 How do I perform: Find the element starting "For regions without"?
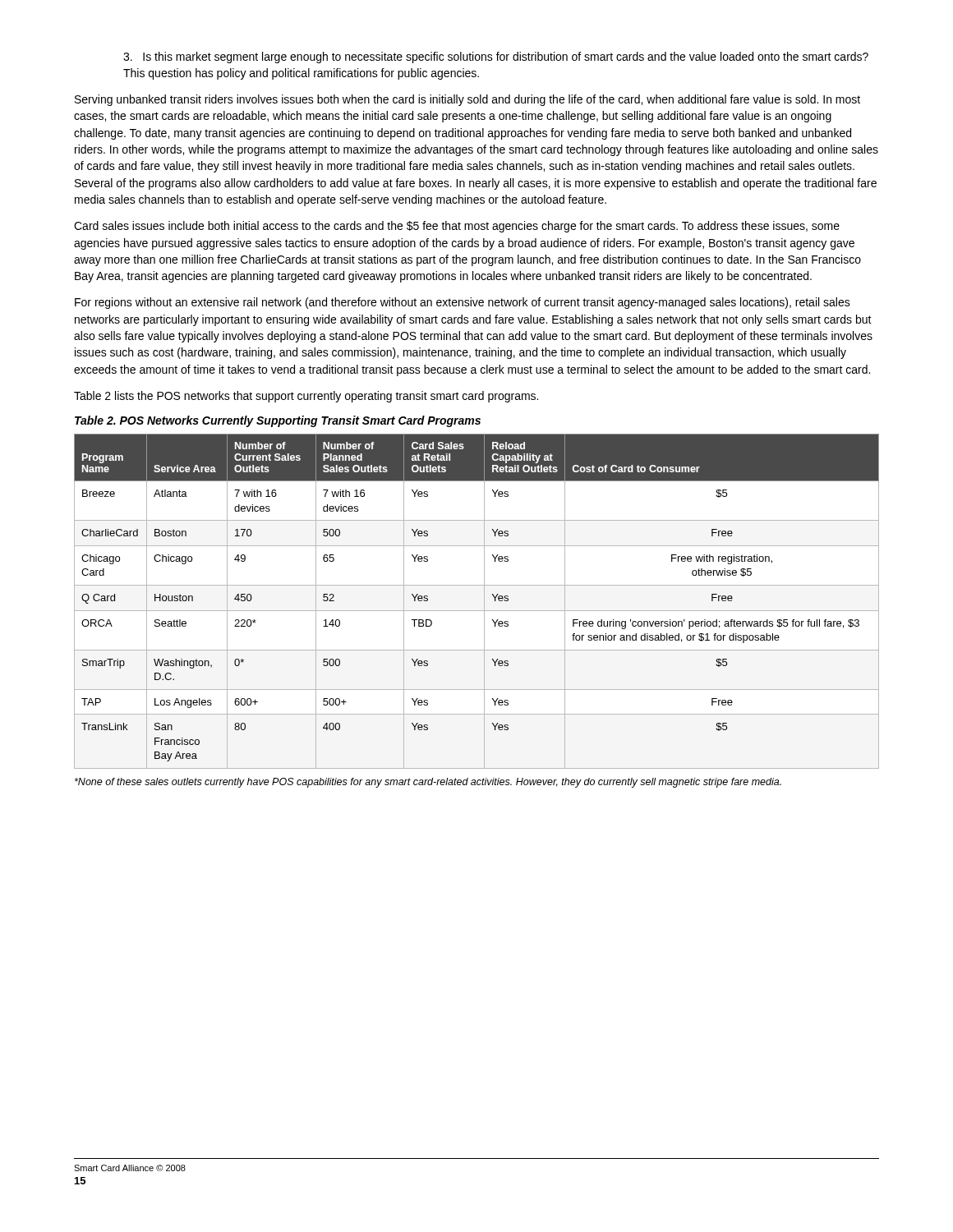pos(473,336)
